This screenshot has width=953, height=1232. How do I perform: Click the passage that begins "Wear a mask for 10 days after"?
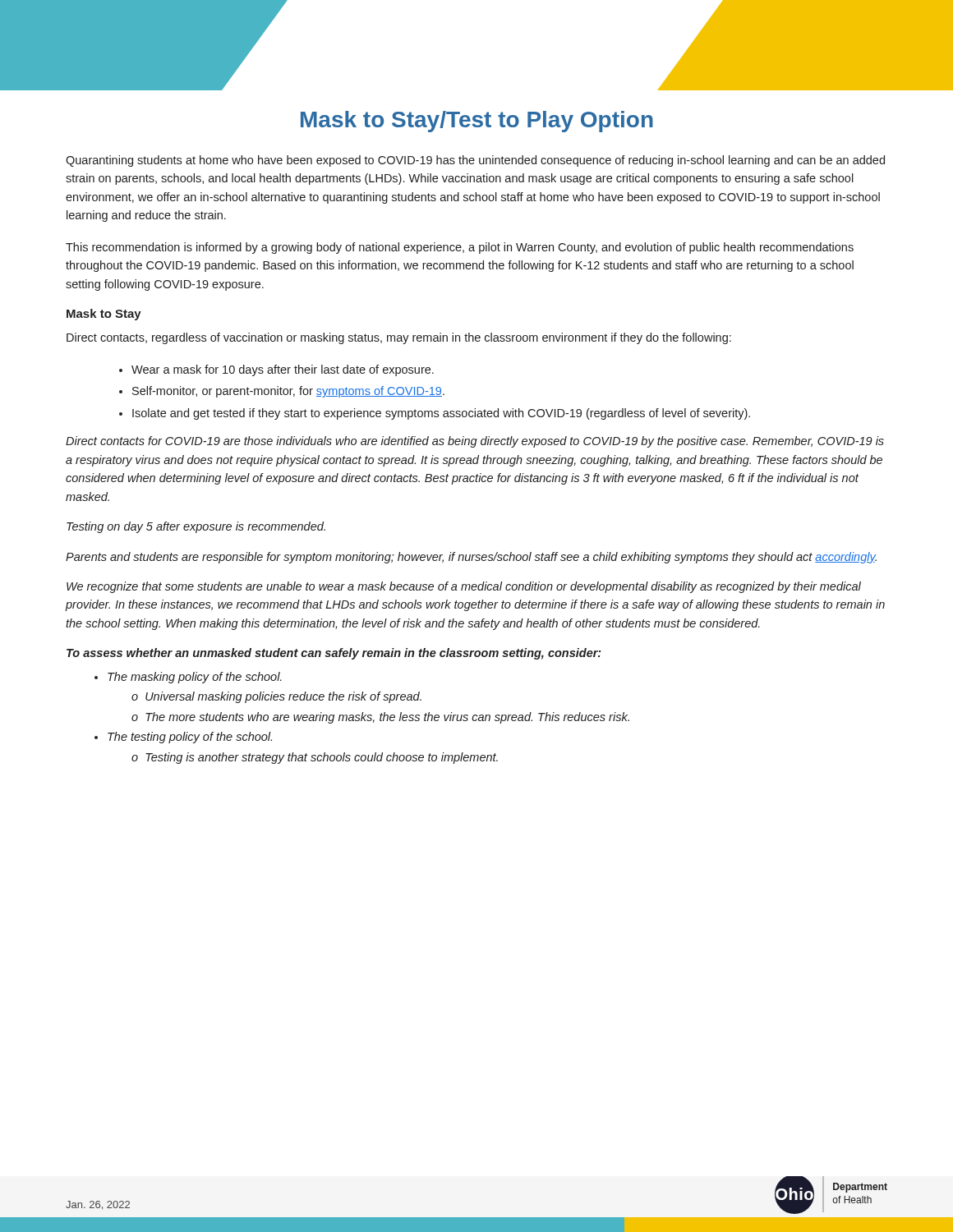283,369
